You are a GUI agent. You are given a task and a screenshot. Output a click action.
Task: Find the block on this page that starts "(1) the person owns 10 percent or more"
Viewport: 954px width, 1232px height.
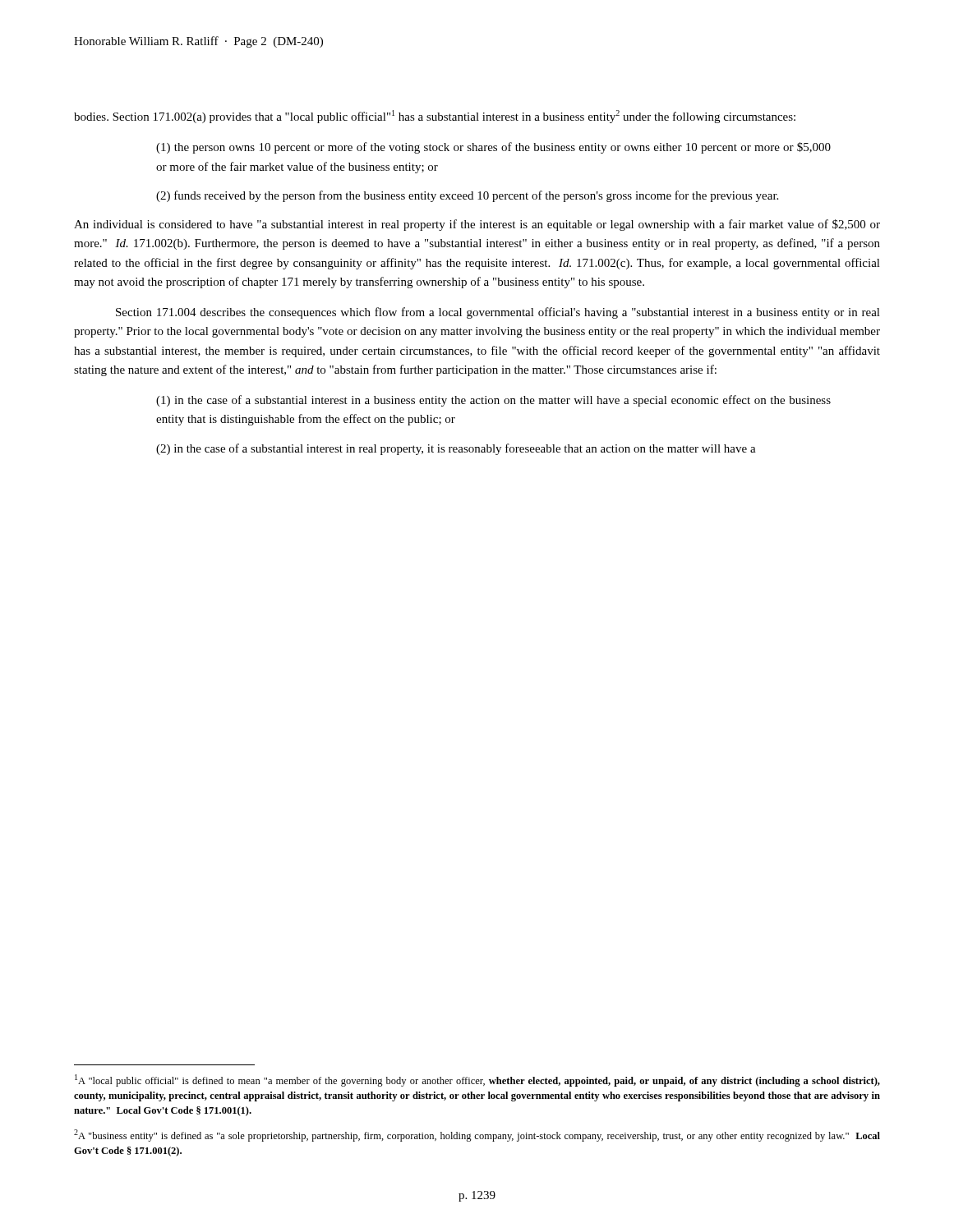493,157
